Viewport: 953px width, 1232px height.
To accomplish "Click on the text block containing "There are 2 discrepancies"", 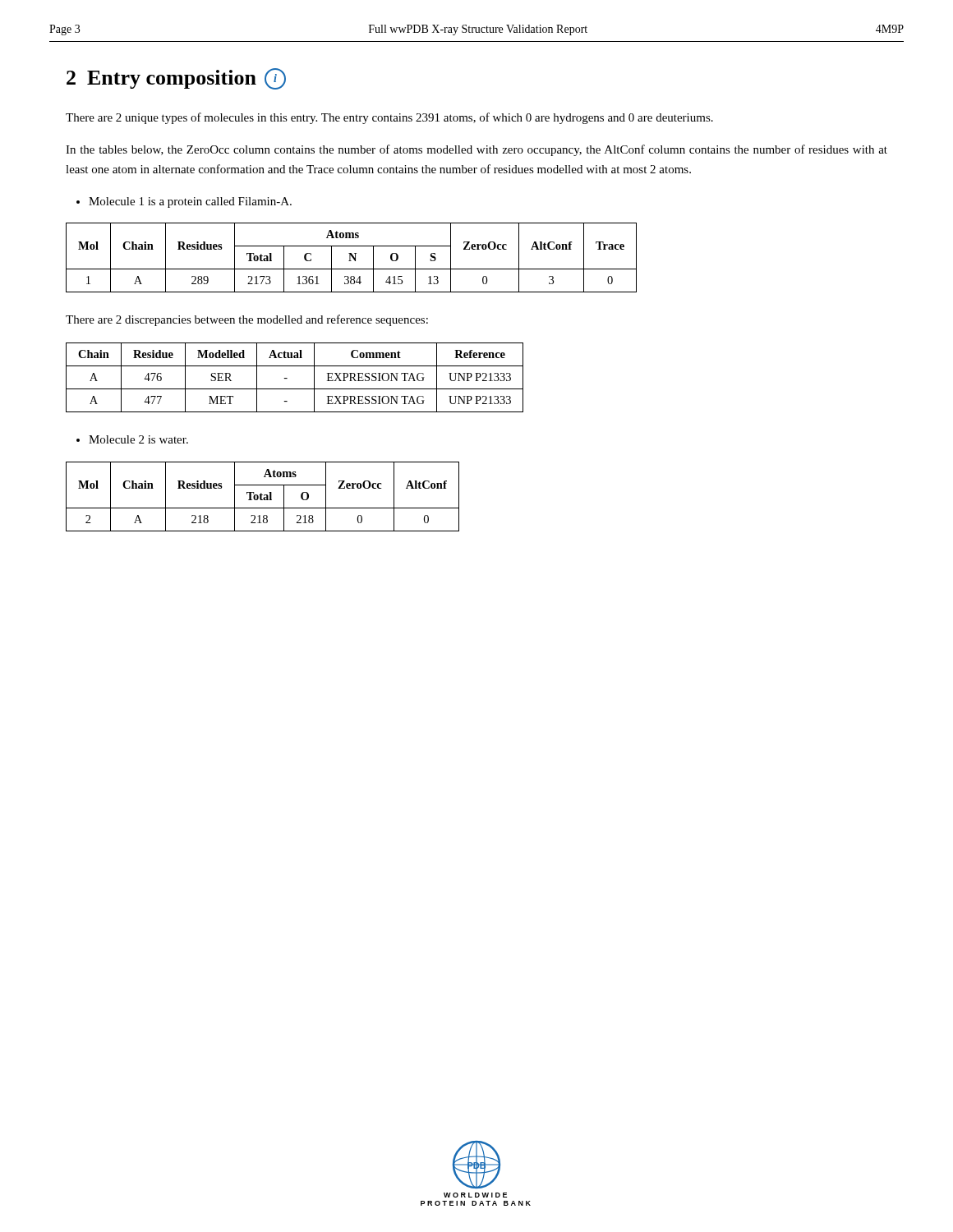I will point(247,320).
